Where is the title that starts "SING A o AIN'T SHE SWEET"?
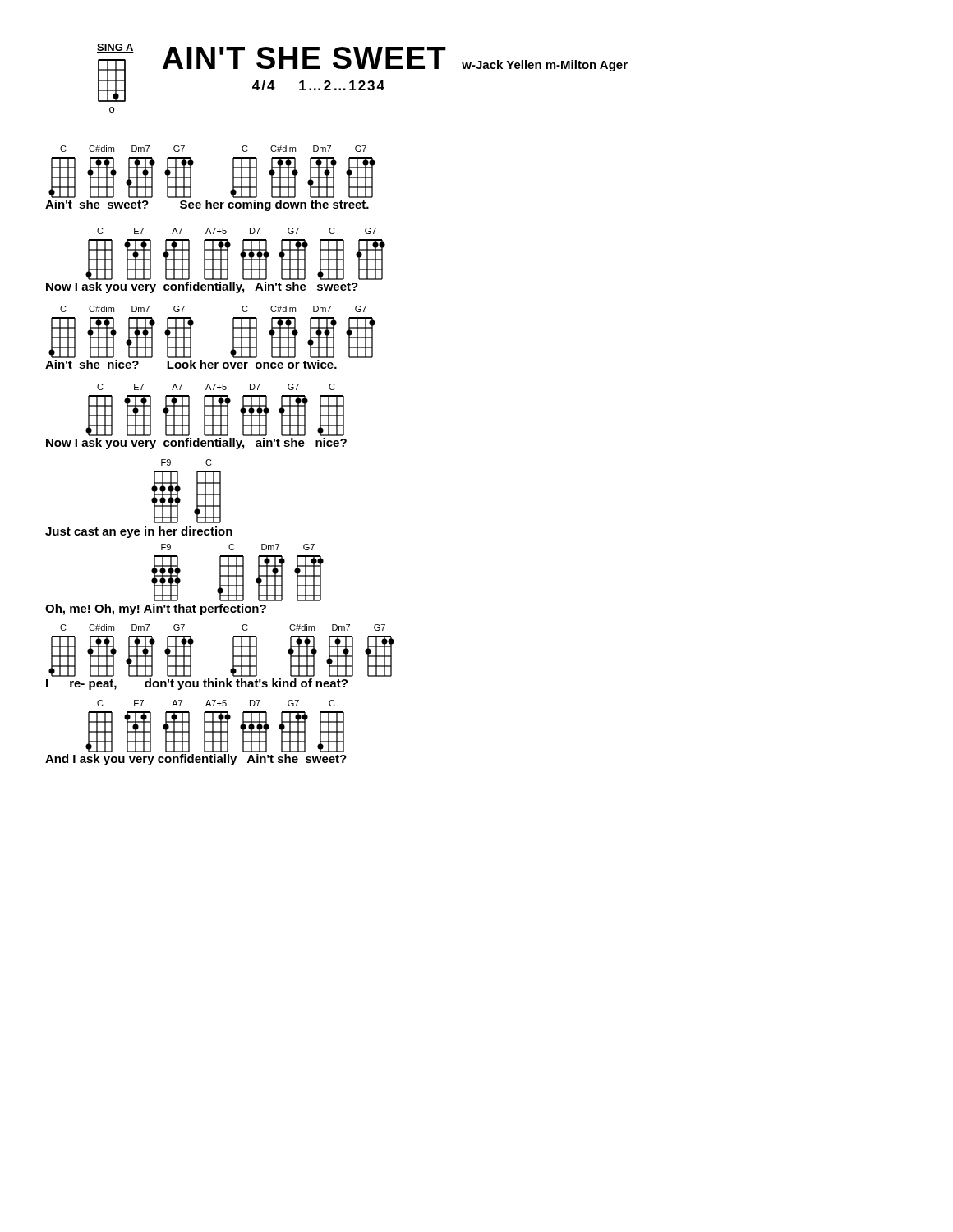 359,79
